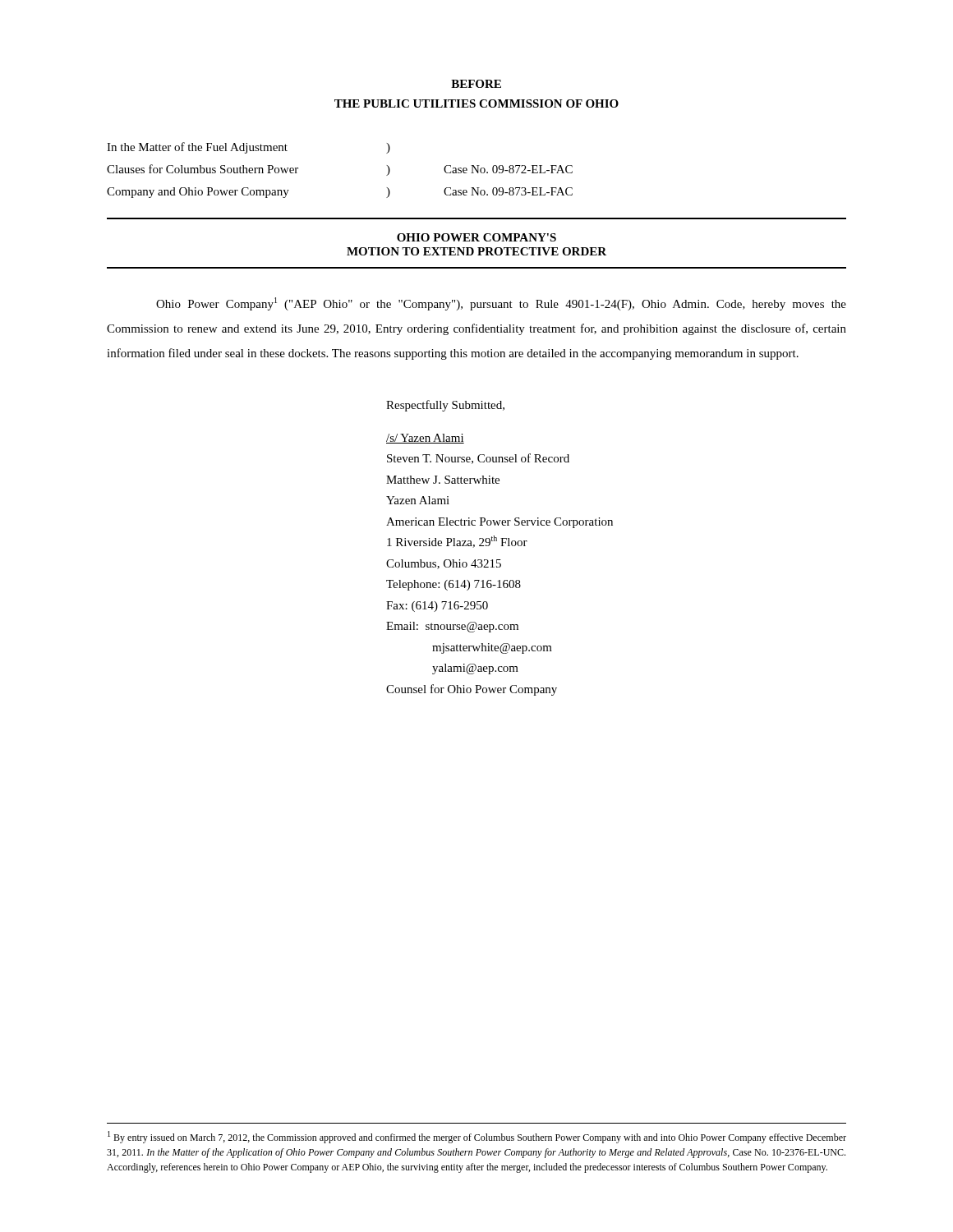Viewport: 953px width, 1232px height.
Task: Point to the block starting "In the Matter of"
Action: click(x=476, y=170)
